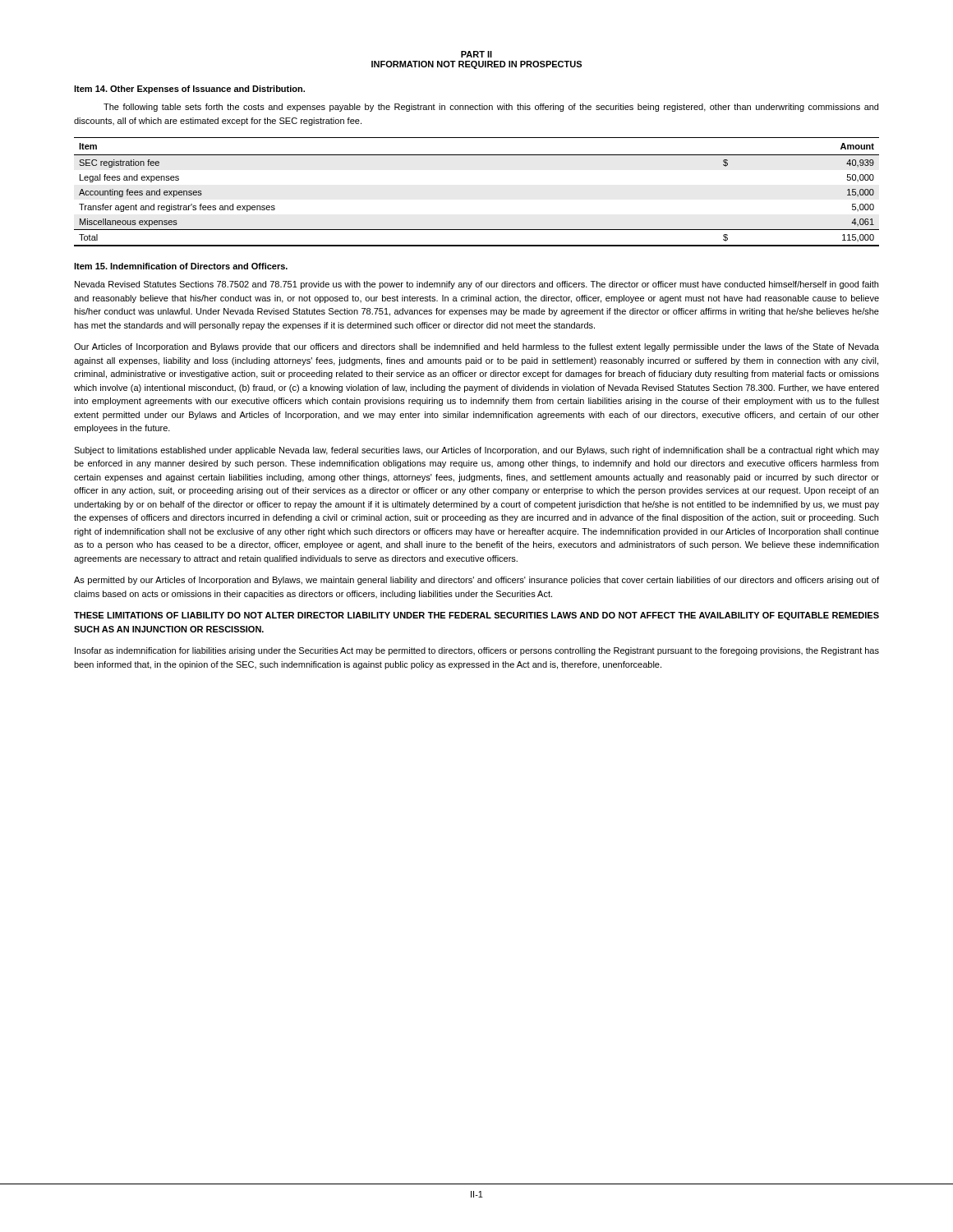Viewport: 953px width, 1232px height.
Task: Point to the block beginning "Subject to limitations established"
Action: (476, 504)
